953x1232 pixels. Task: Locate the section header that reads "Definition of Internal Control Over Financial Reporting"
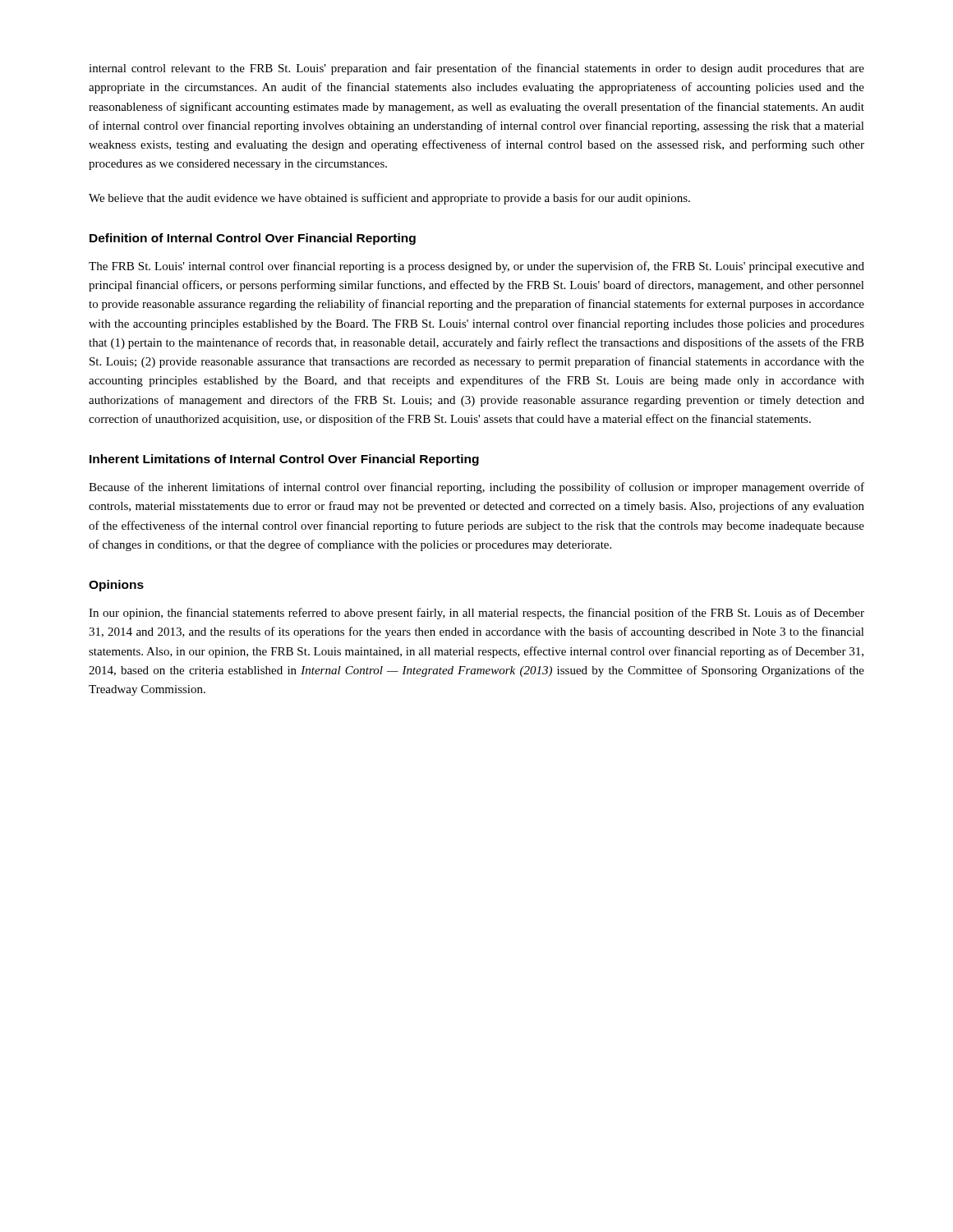pos(252,238)
